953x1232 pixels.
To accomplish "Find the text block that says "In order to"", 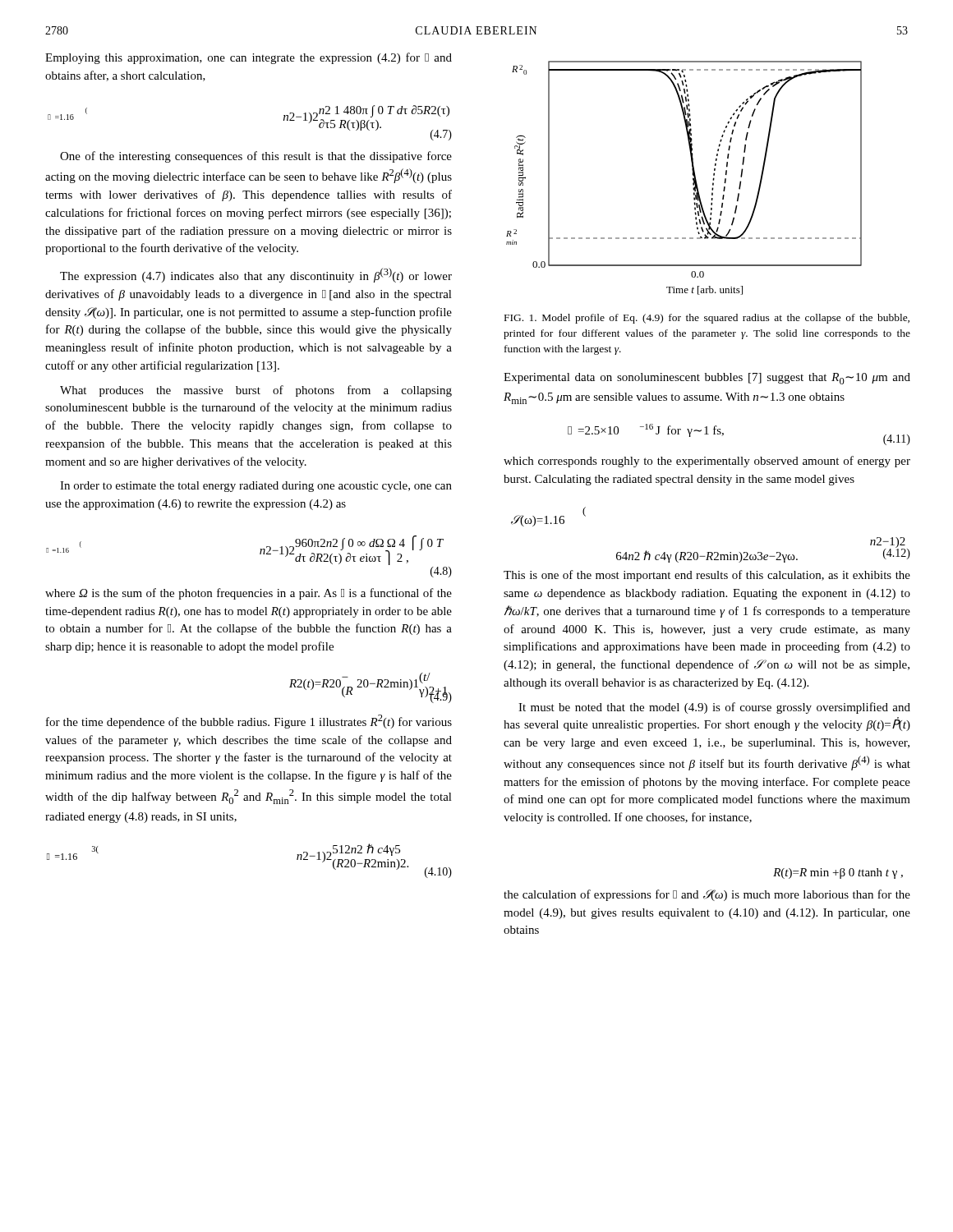I will (x=248, y=495).
